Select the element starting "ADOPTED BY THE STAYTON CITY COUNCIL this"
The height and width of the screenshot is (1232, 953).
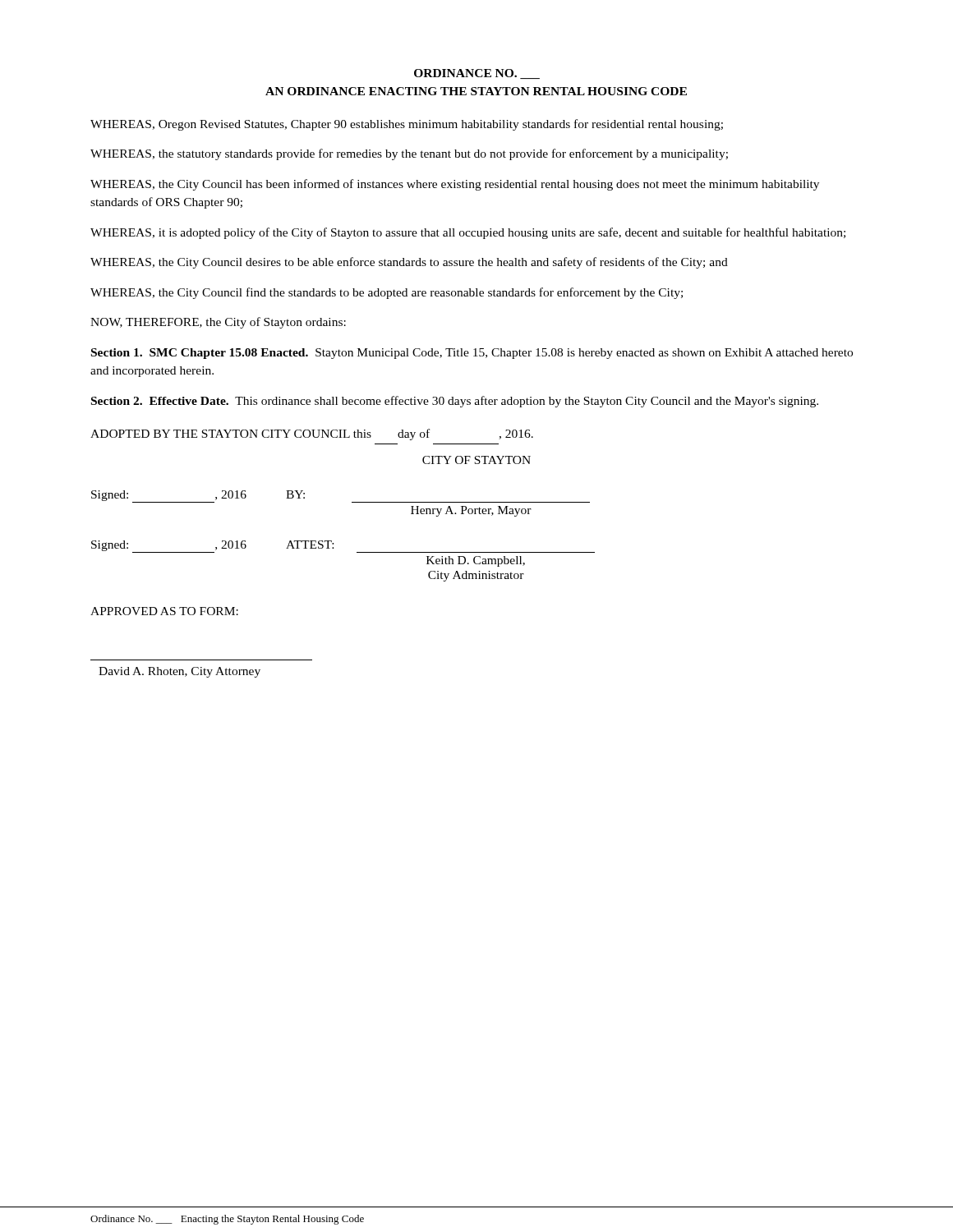click(x=476, y=434)
